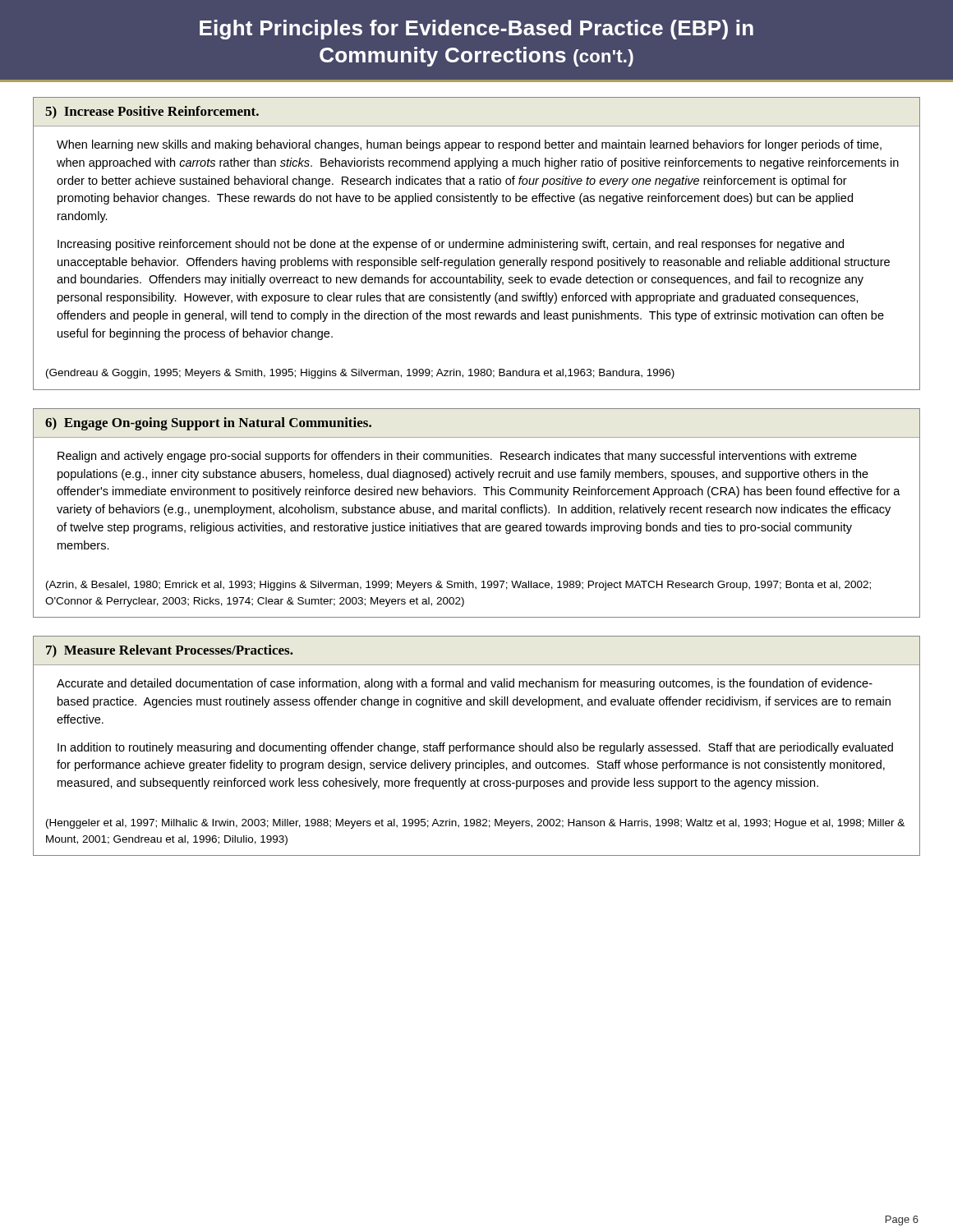The width and height of the screenshot is (953, 1232).
Task: Locate the title that opens with "Eight Principles for Evidence-Based Practice (EBP) in Community"
Action: 476,41
